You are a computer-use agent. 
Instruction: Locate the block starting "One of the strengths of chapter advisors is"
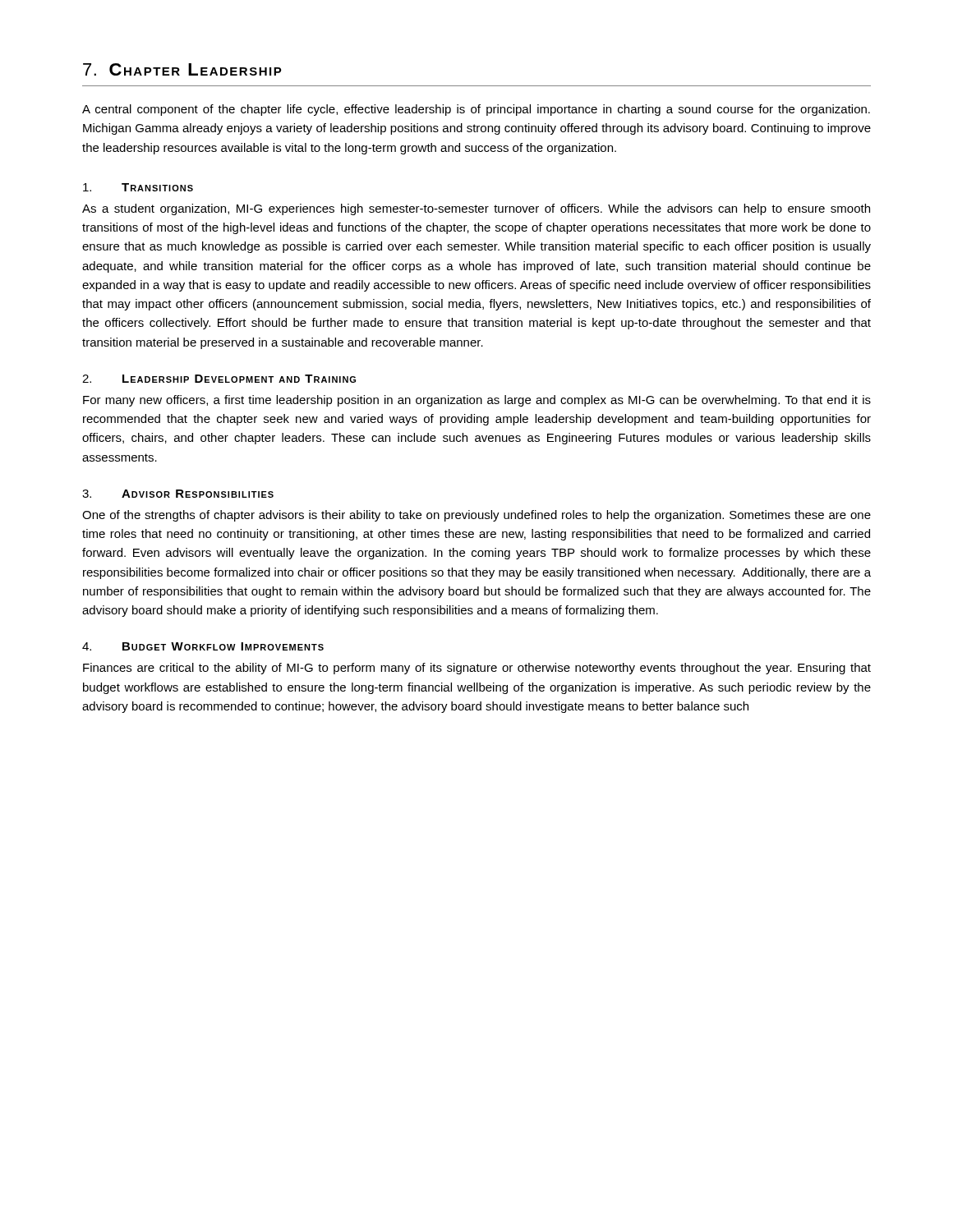476,562
